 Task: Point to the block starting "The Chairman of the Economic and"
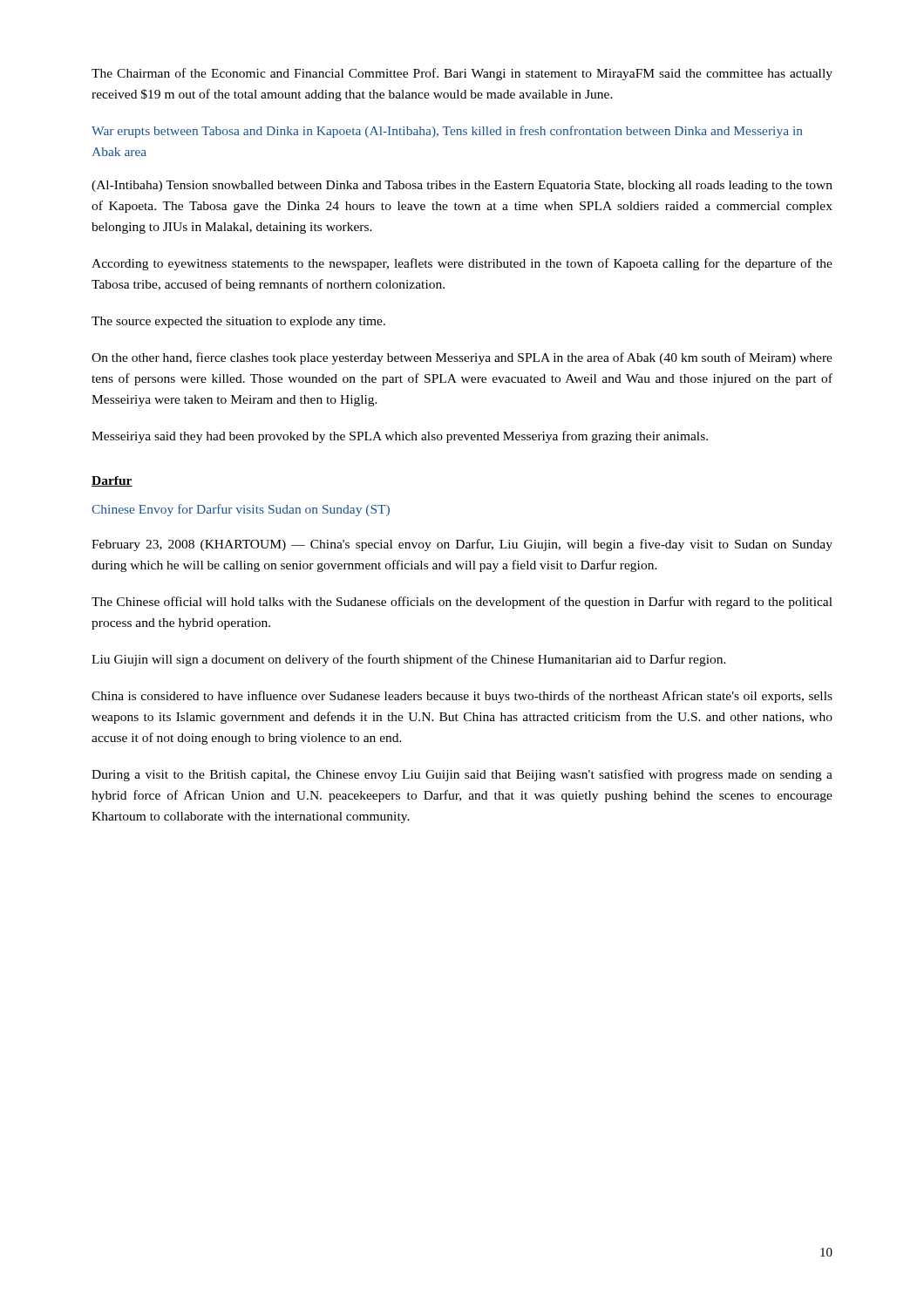click(462, 83)
